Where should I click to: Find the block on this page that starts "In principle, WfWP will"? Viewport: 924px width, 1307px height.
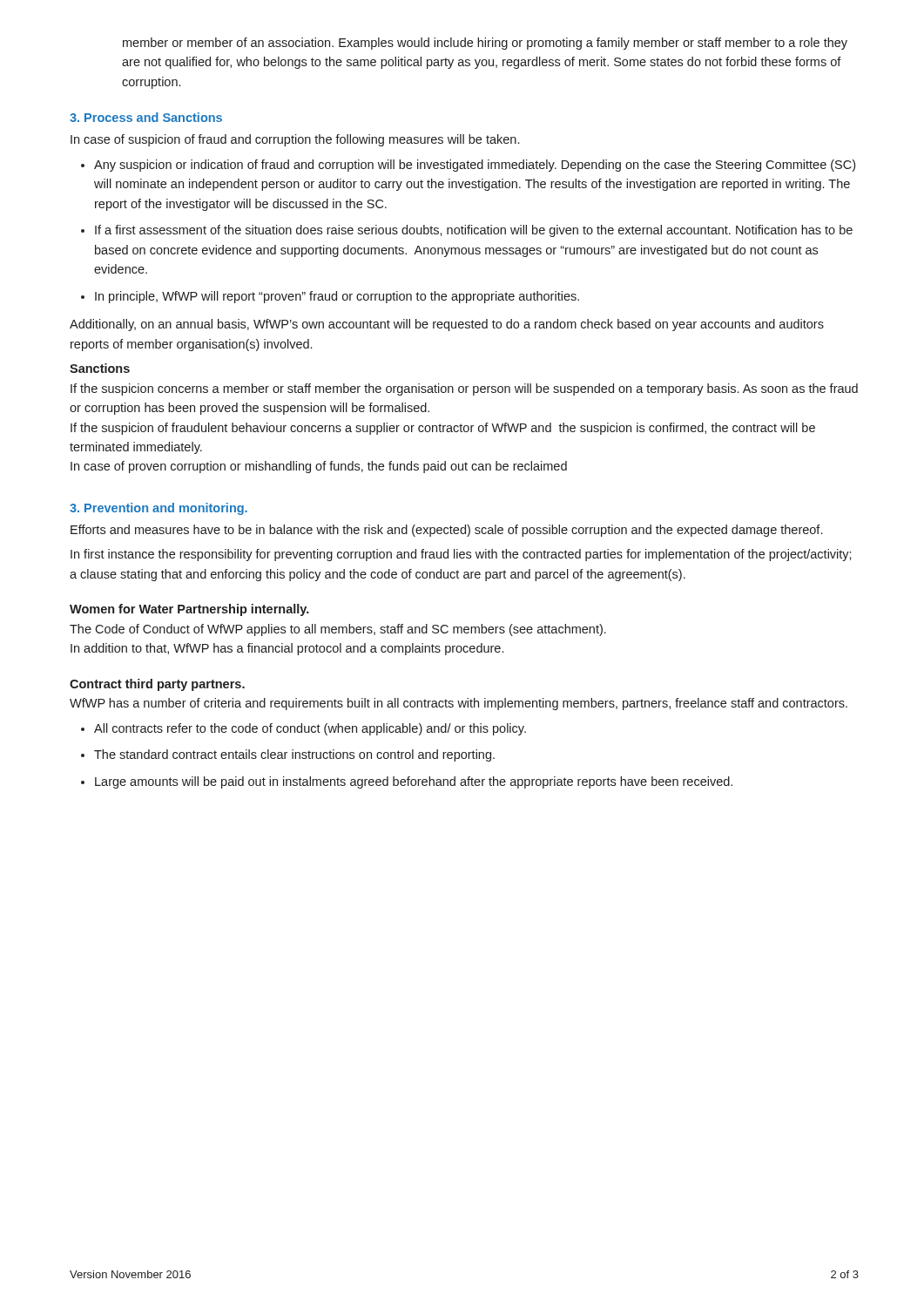pyautogui.click(x=337, y=296)
